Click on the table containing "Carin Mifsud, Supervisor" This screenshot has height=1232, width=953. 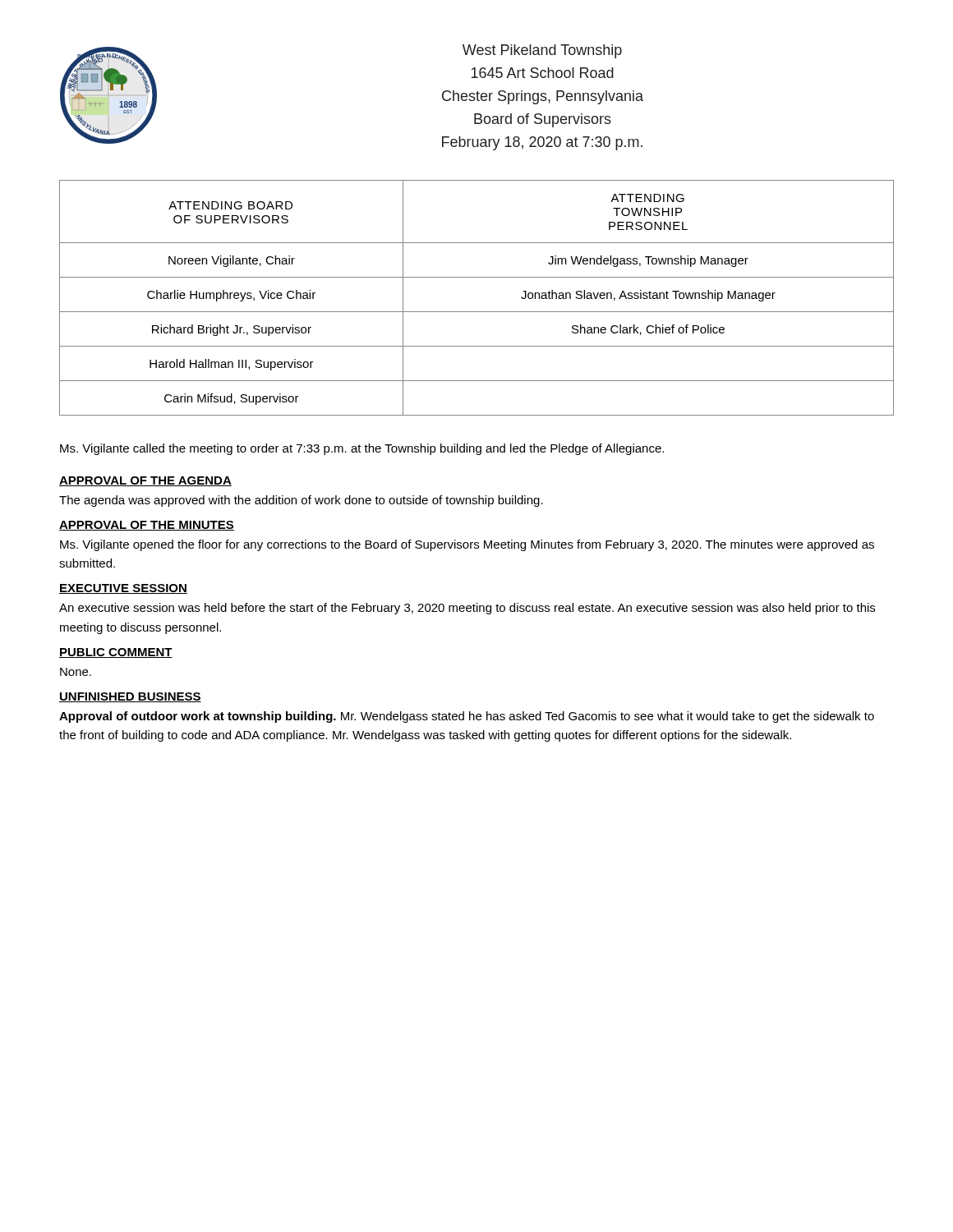point(476,298)
